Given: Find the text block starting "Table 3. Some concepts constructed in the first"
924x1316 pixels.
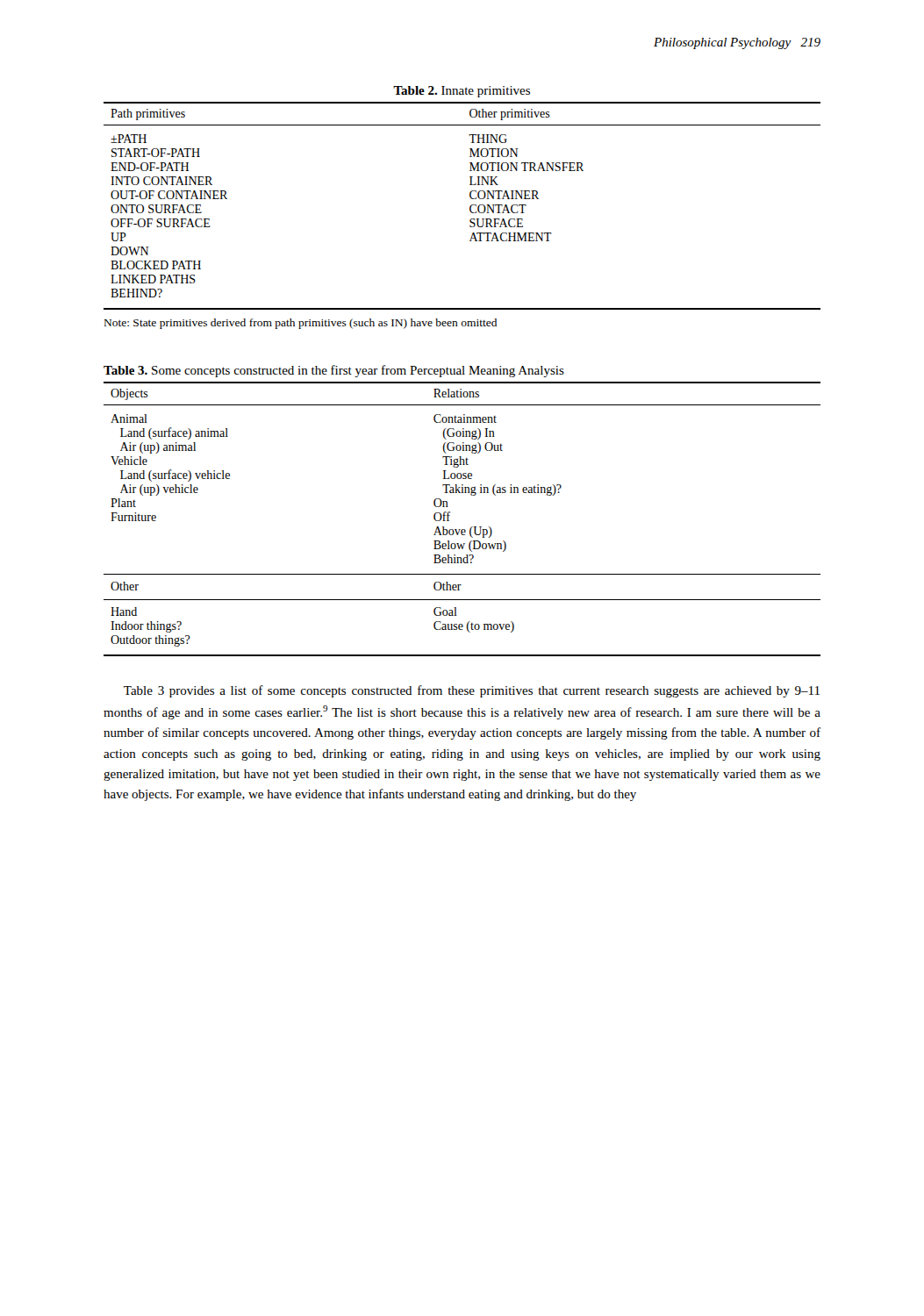Looking at the screenshot, I should click(x=334, y=370).
